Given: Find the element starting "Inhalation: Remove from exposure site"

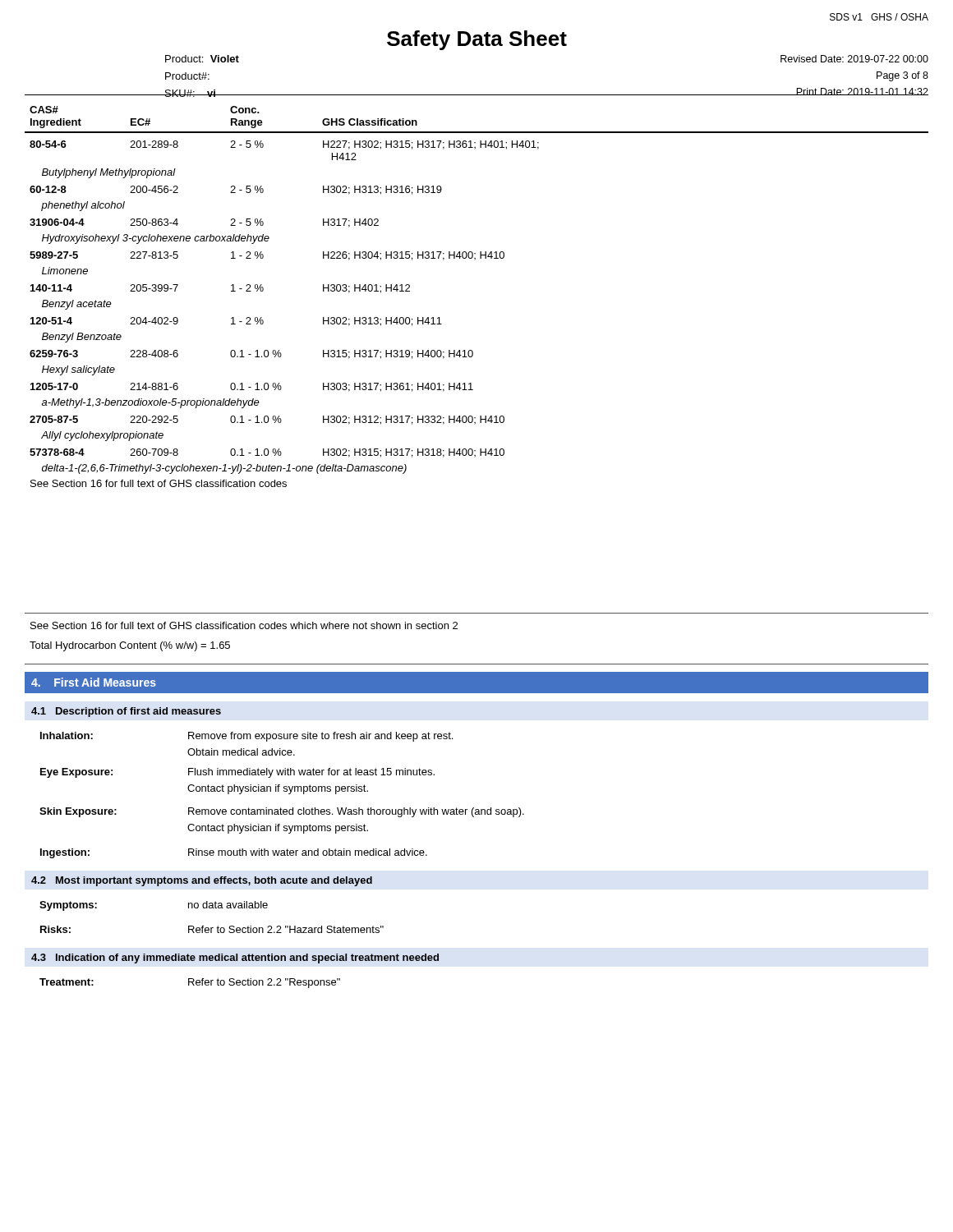Looking at the screenshot, I should pos(246,737).
